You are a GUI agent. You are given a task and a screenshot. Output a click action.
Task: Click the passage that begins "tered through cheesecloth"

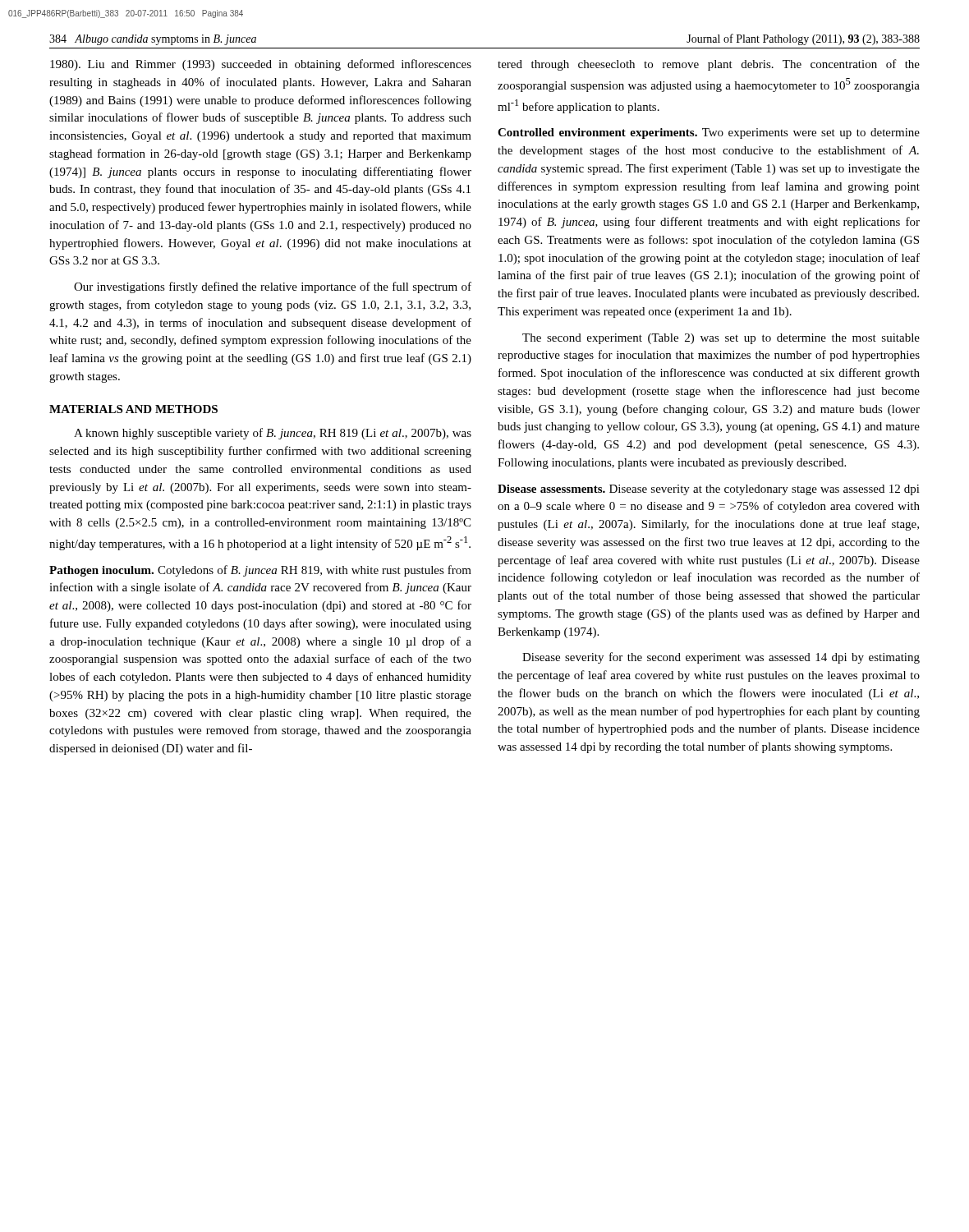pyautogui.click(x=709, y=86)
